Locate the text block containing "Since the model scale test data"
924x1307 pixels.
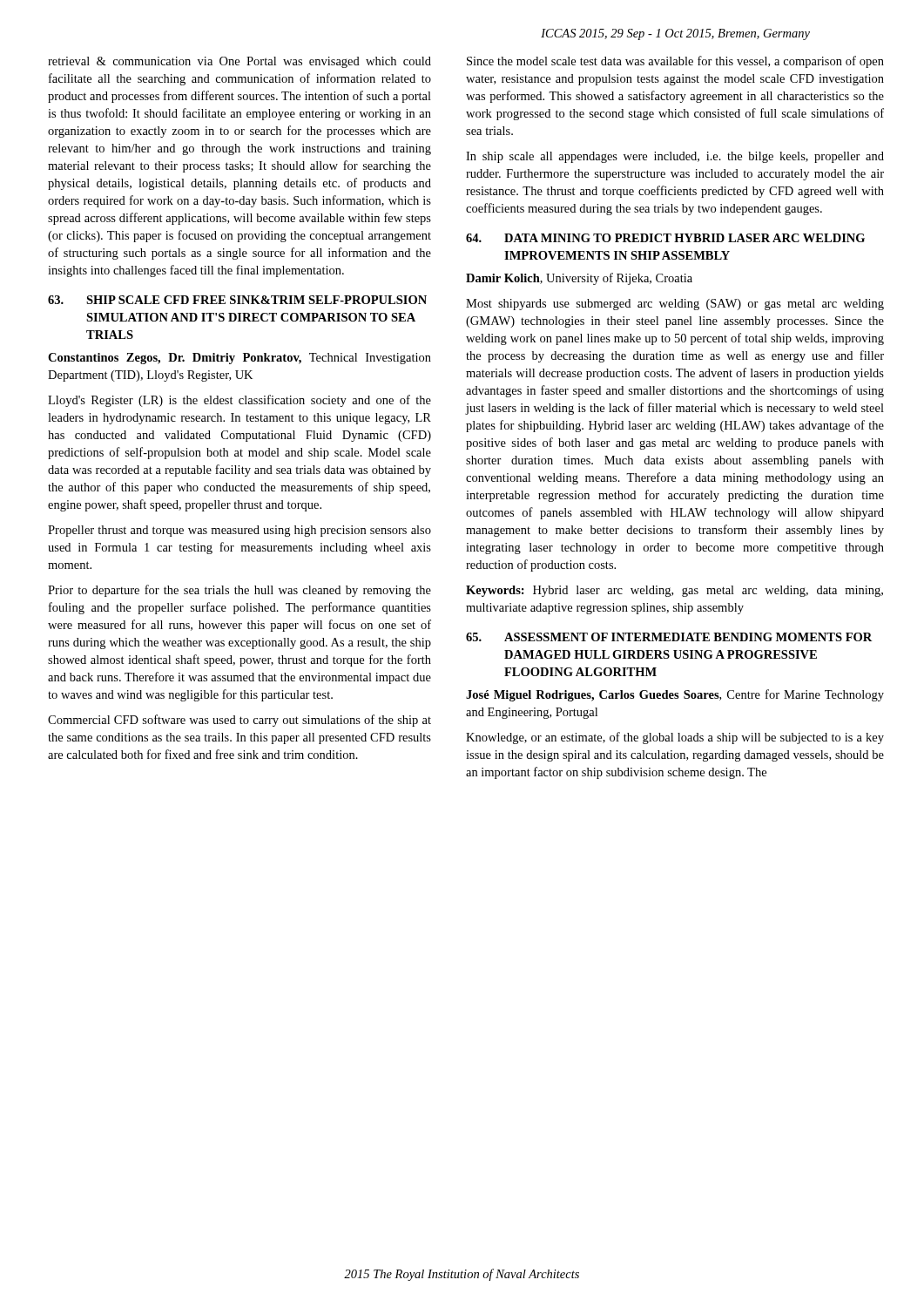point(675,96)
